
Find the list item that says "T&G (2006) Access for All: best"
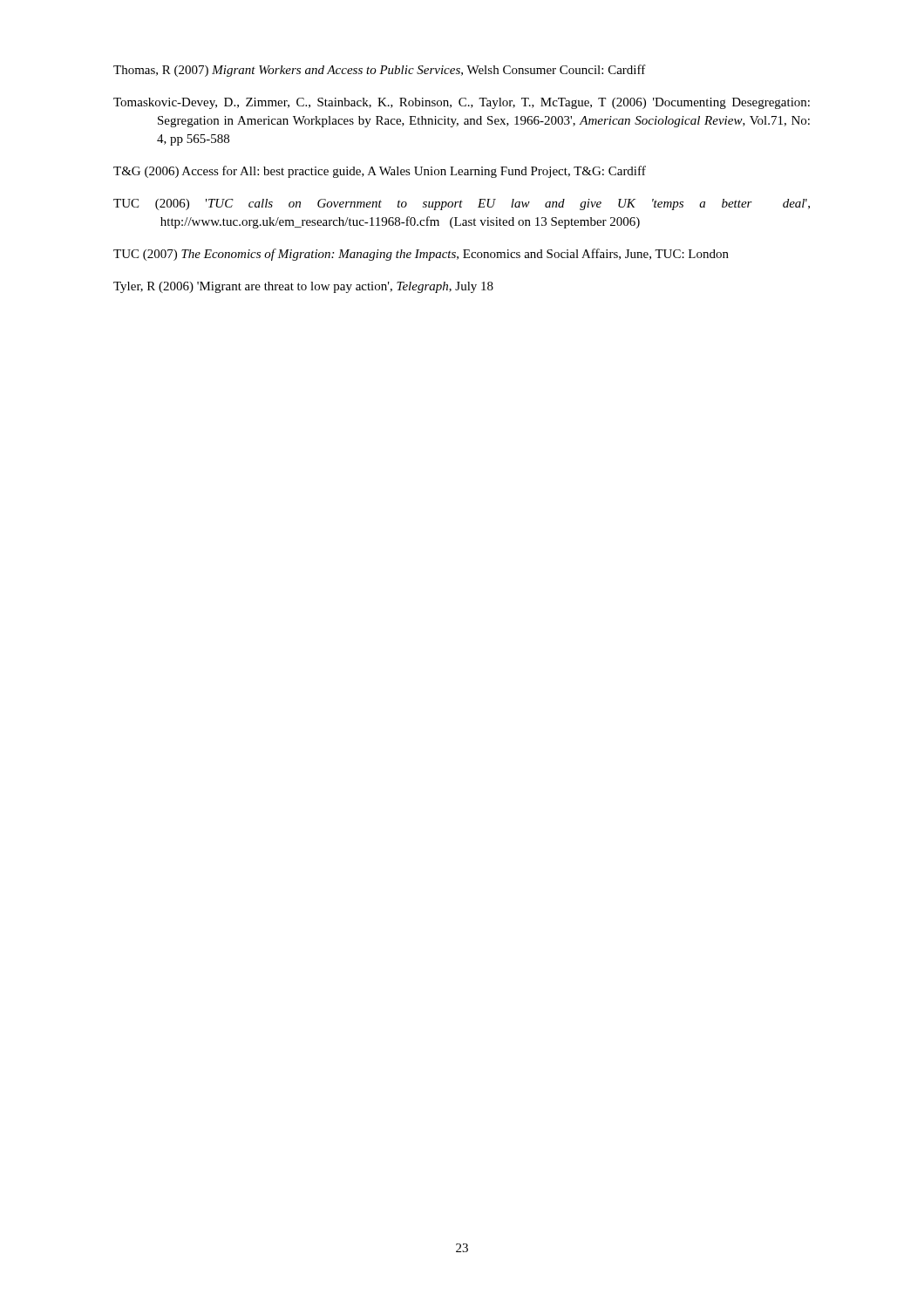tap(462, 171)
